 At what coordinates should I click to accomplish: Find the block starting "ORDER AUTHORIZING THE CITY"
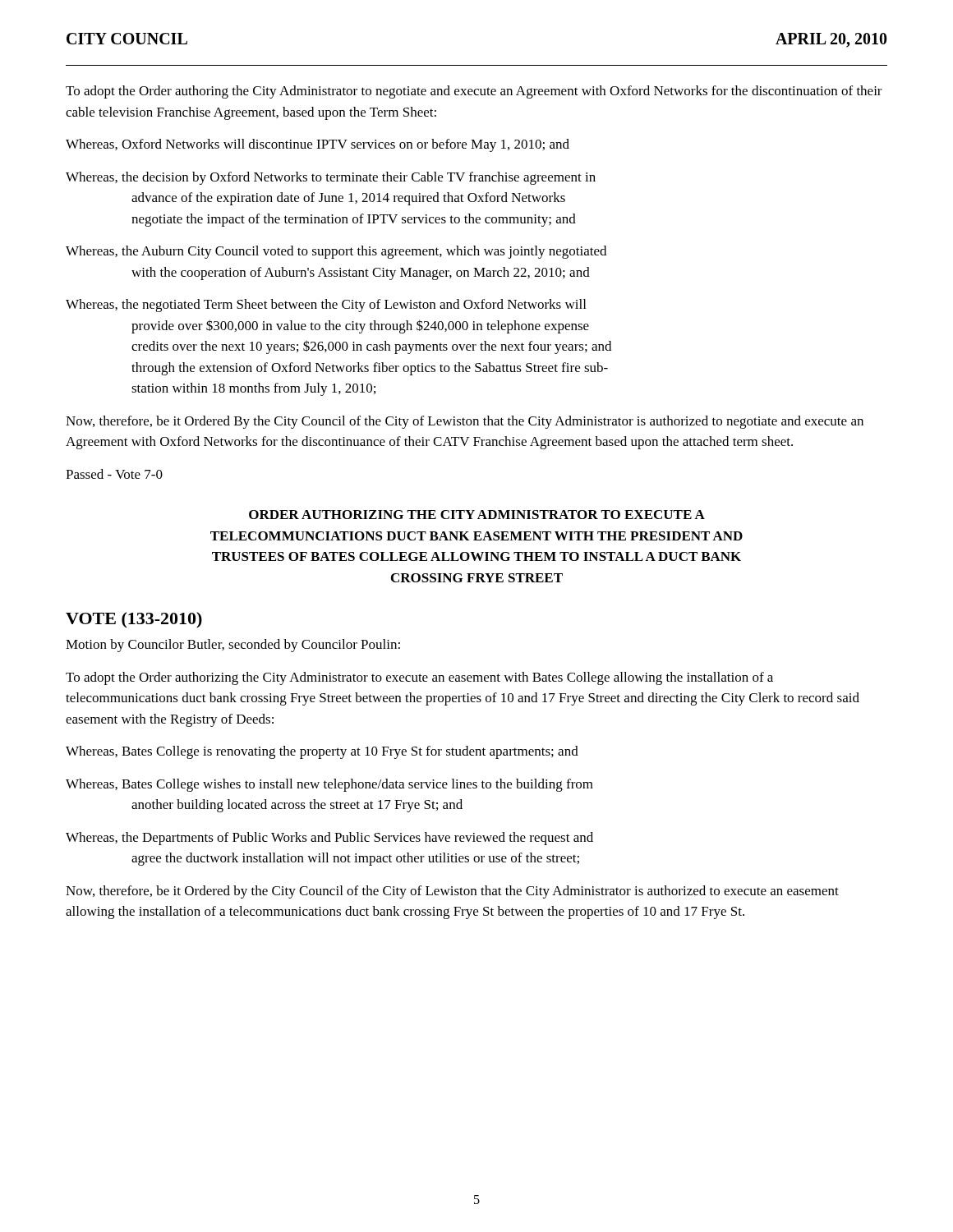[x=476, y=546]
